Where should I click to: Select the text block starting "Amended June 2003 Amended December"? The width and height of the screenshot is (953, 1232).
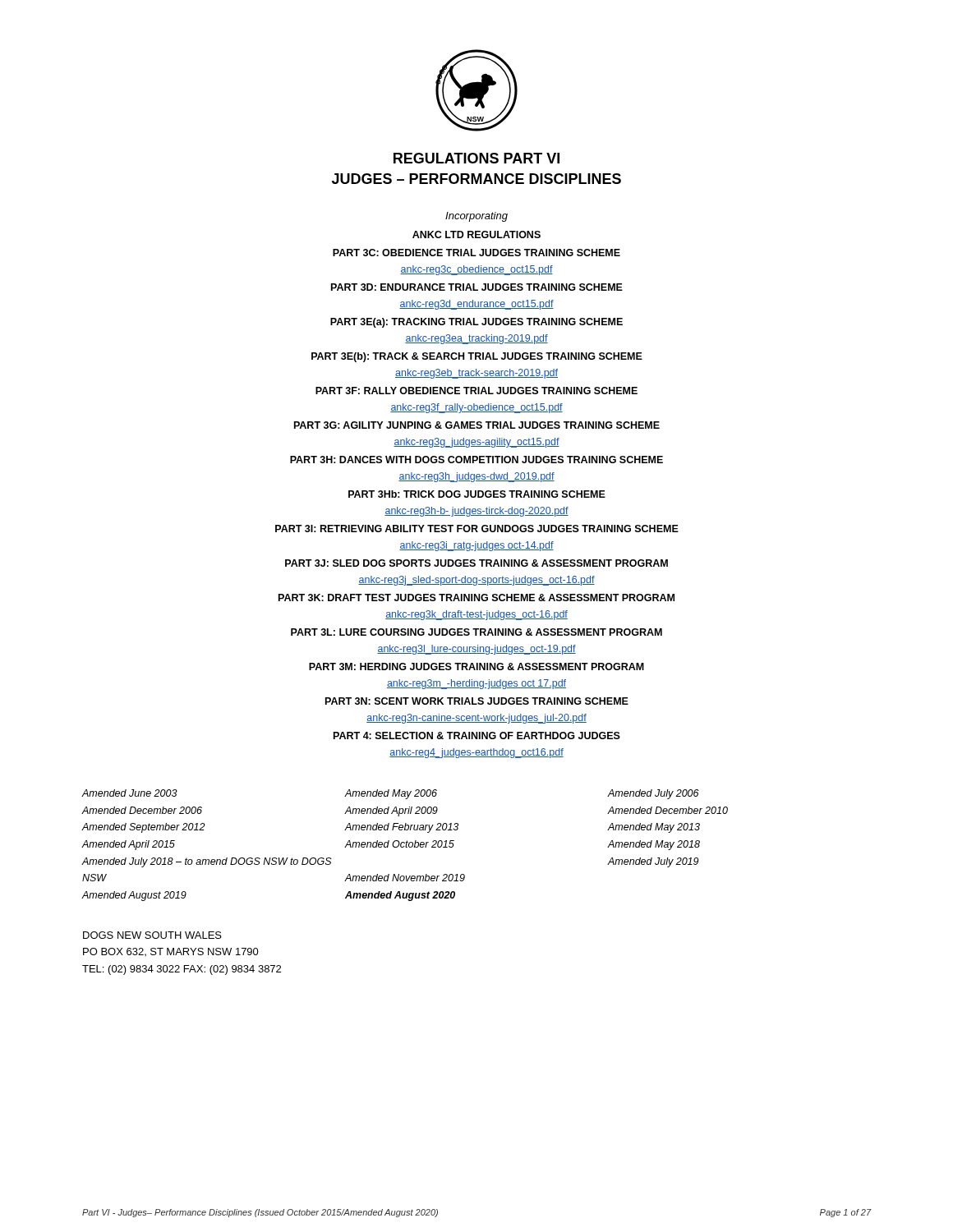click(390, 794)
